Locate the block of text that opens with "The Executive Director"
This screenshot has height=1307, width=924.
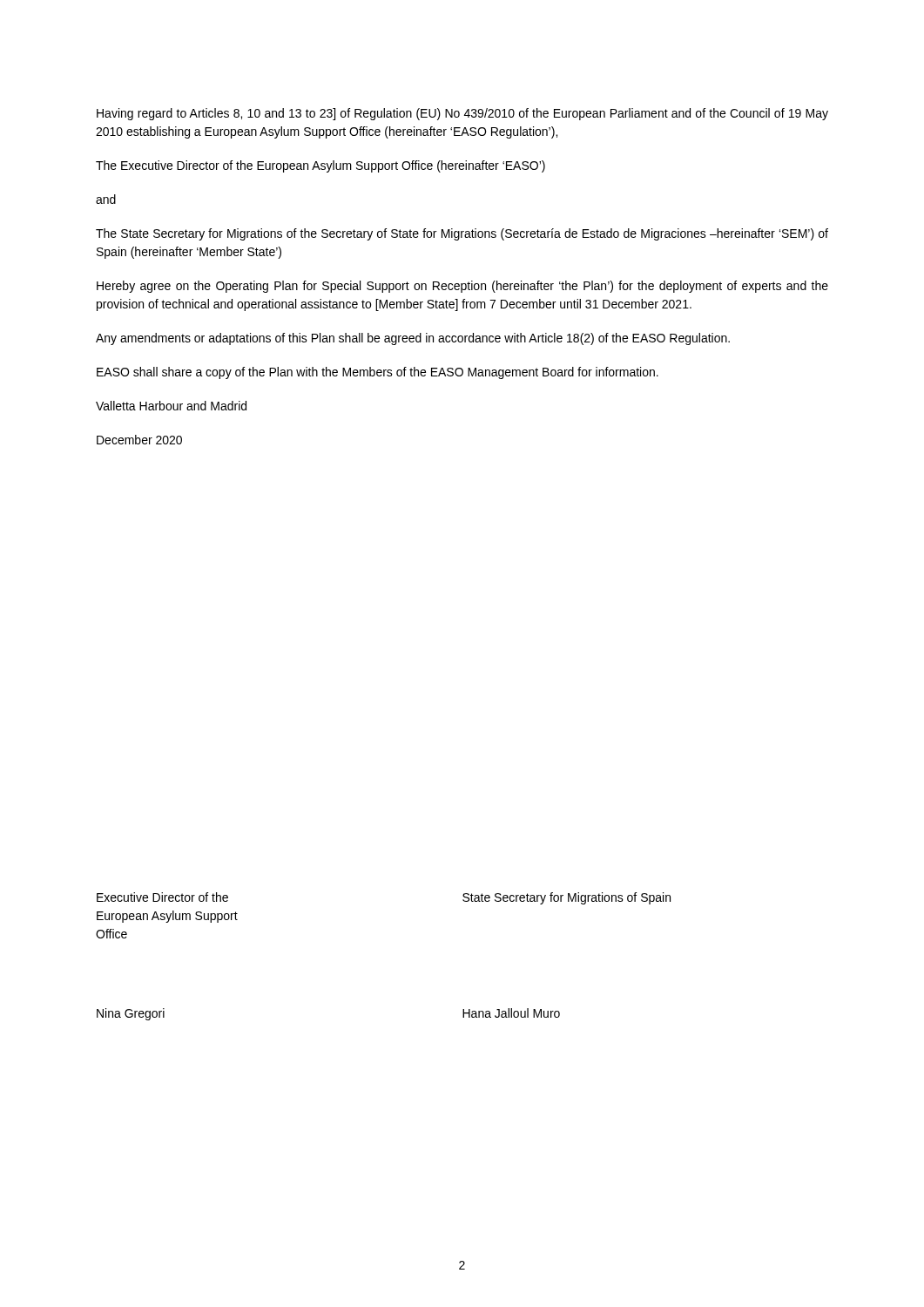pyautogui.click(x=321, y=166)
